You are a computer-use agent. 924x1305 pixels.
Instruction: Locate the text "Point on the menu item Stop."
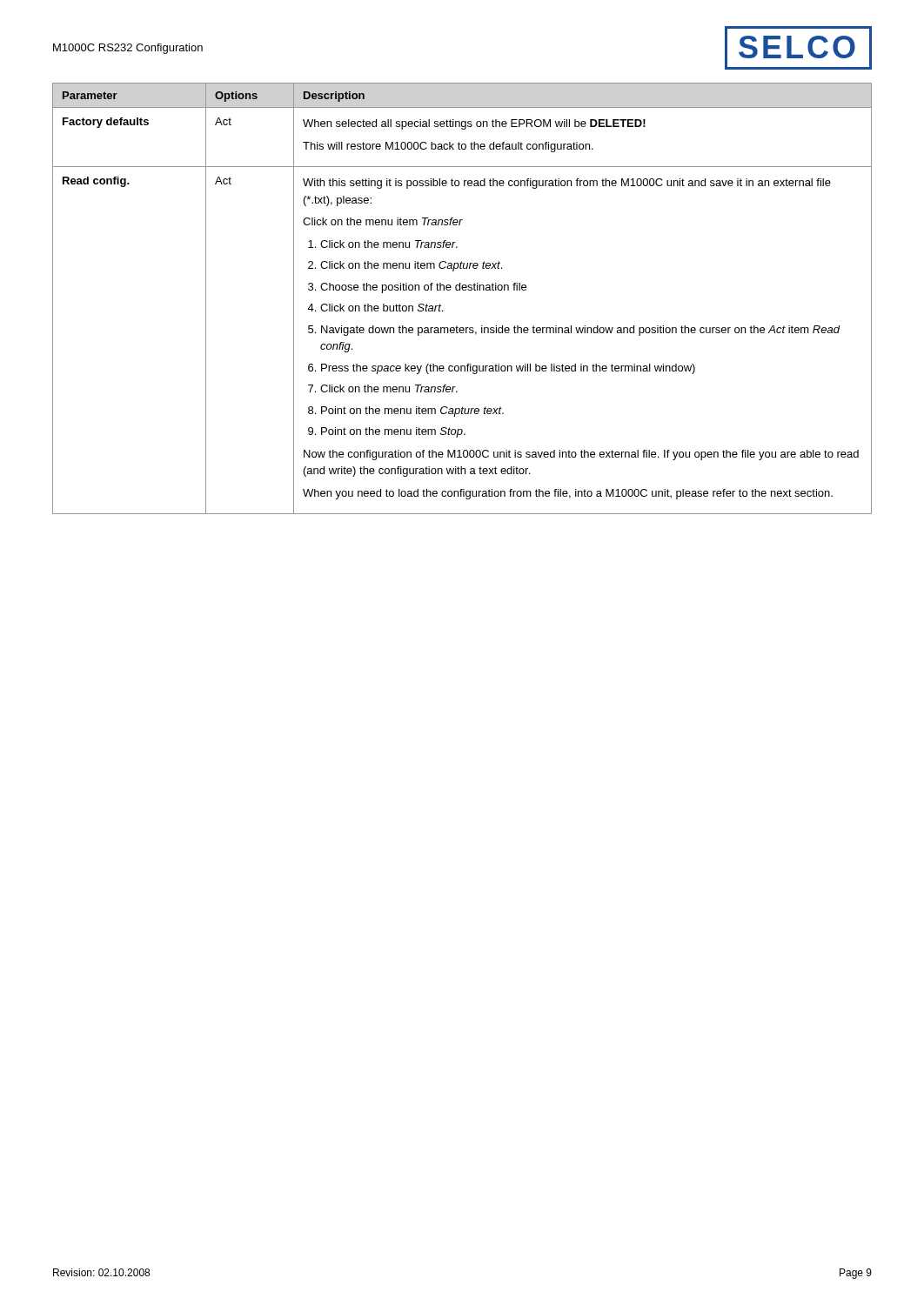click(393, 431)
